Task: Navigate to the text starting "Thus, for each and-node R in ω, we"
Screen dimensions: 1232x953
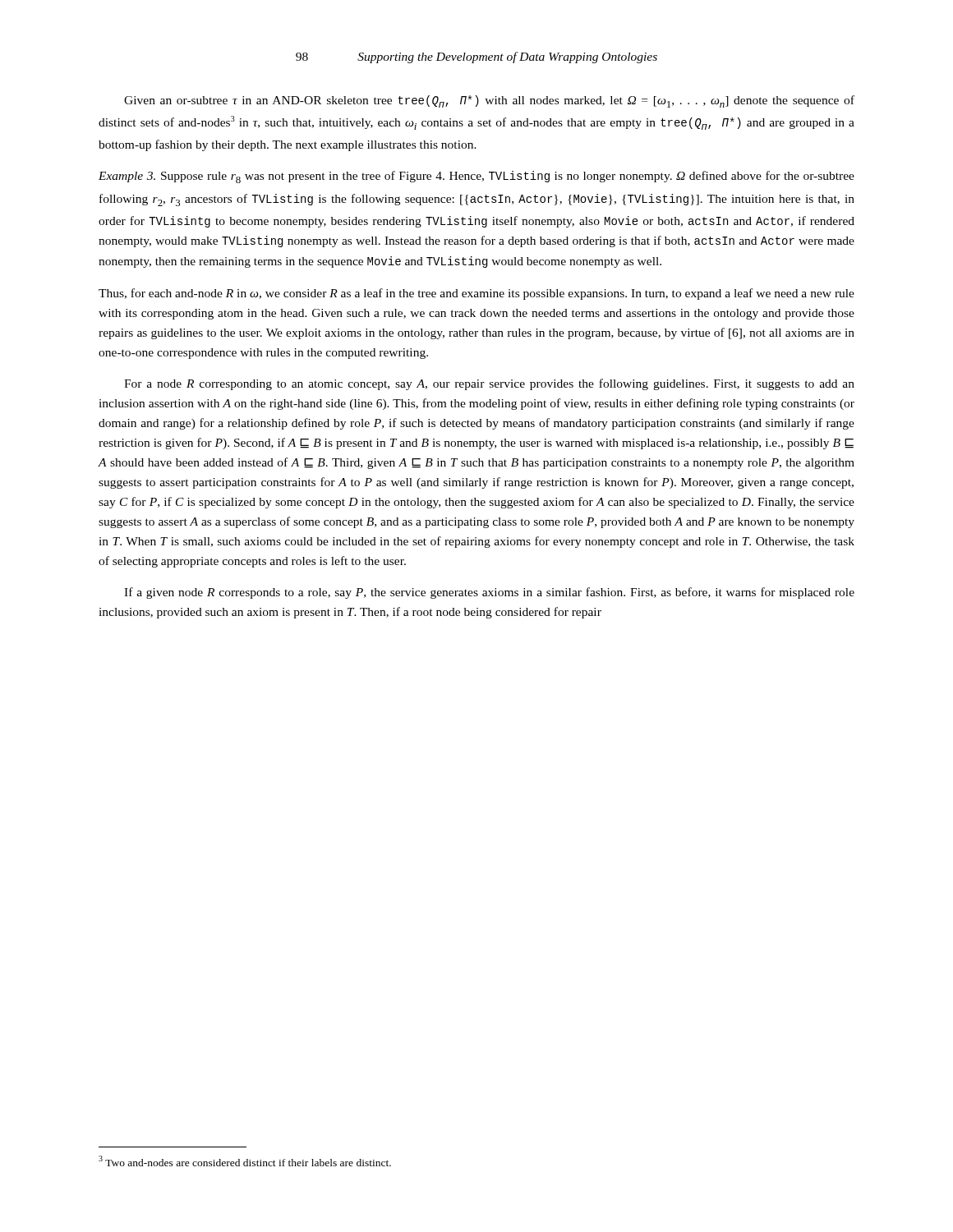Action: pyautogui.click(x=476, y=323)
